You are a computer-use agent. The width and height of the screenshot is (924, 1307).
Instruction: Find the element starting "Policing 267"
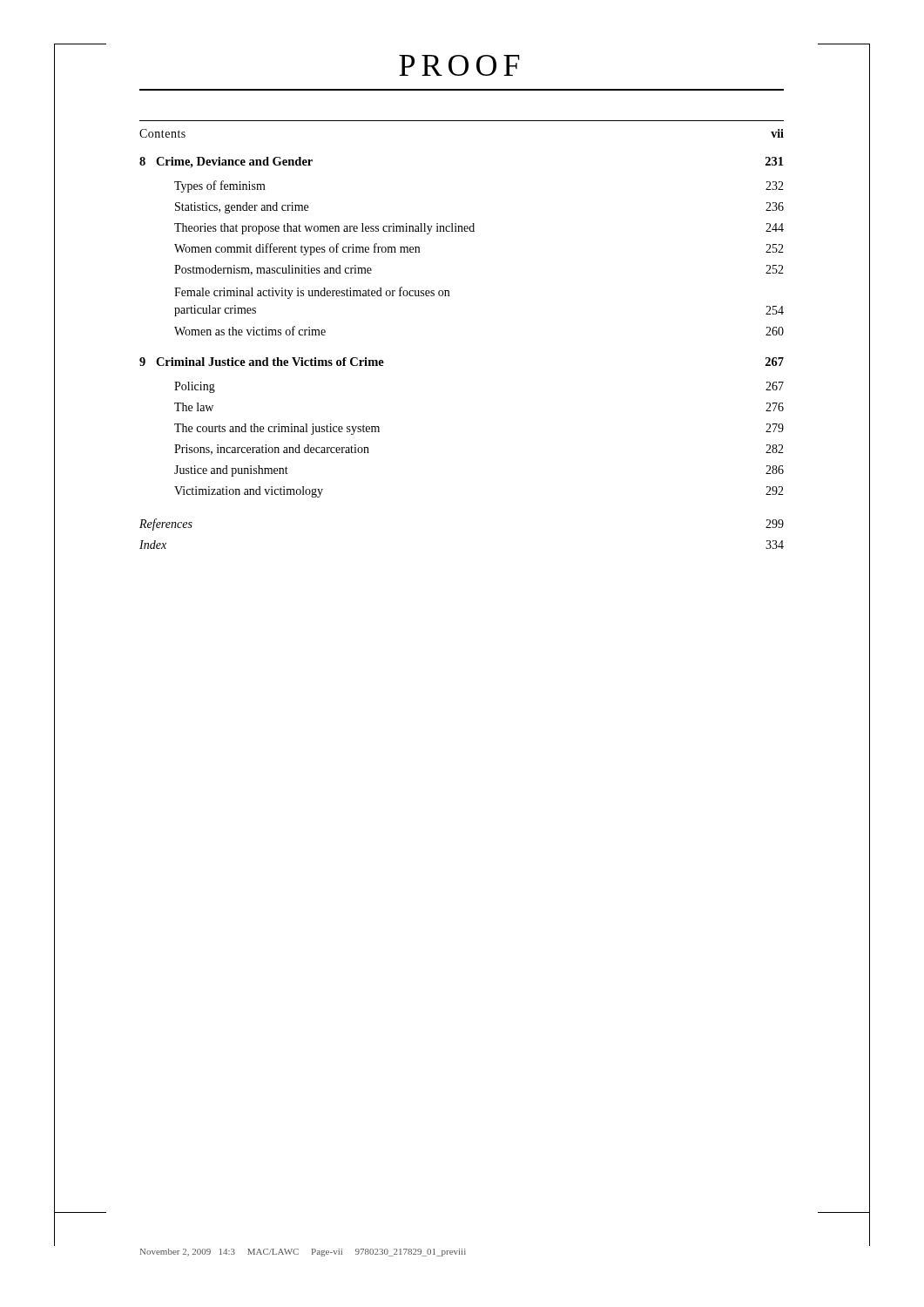pos(196,387)
